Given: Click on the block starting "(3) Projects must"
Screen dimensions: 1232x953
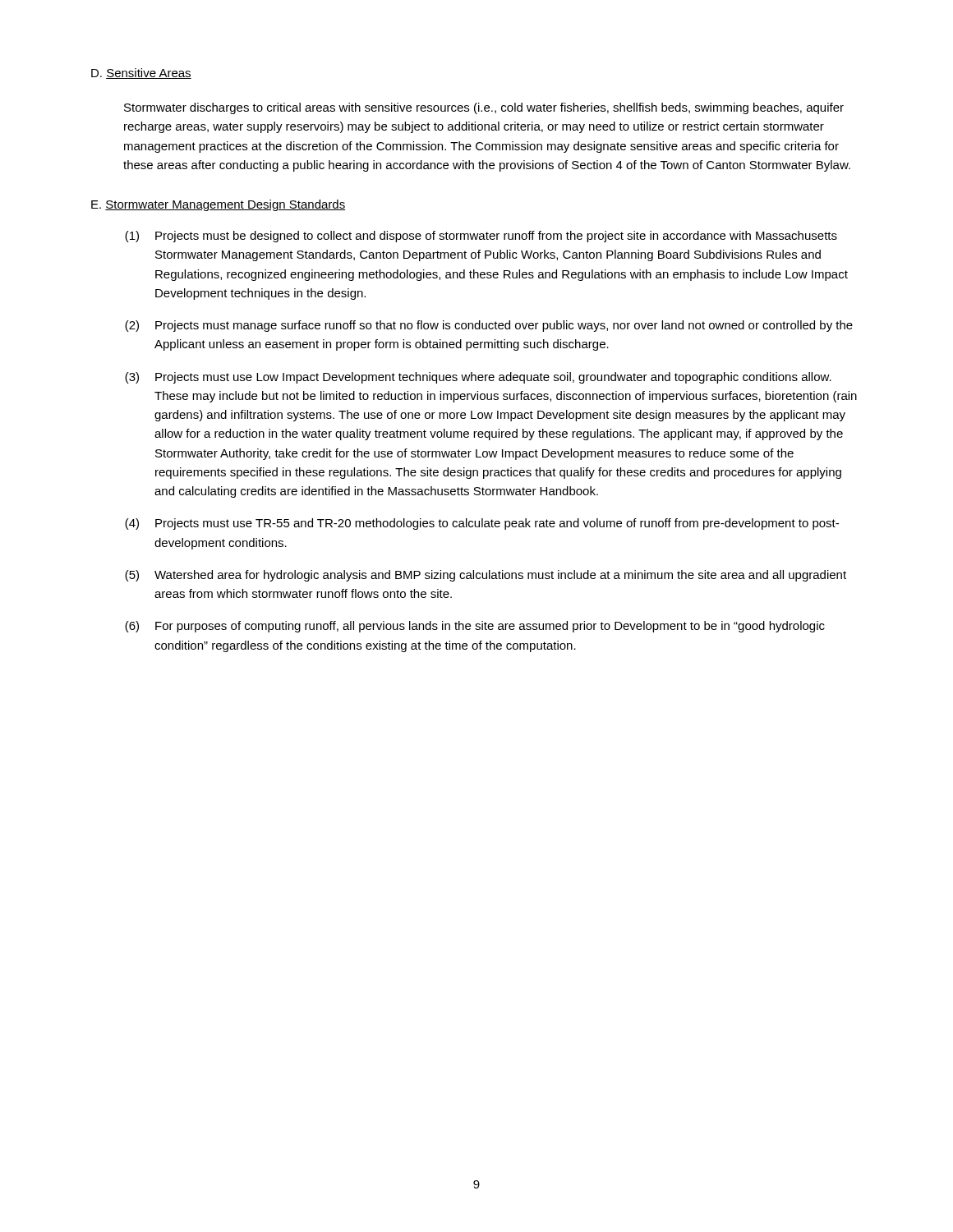Looking at the screenshot, I should click(476, 434).
